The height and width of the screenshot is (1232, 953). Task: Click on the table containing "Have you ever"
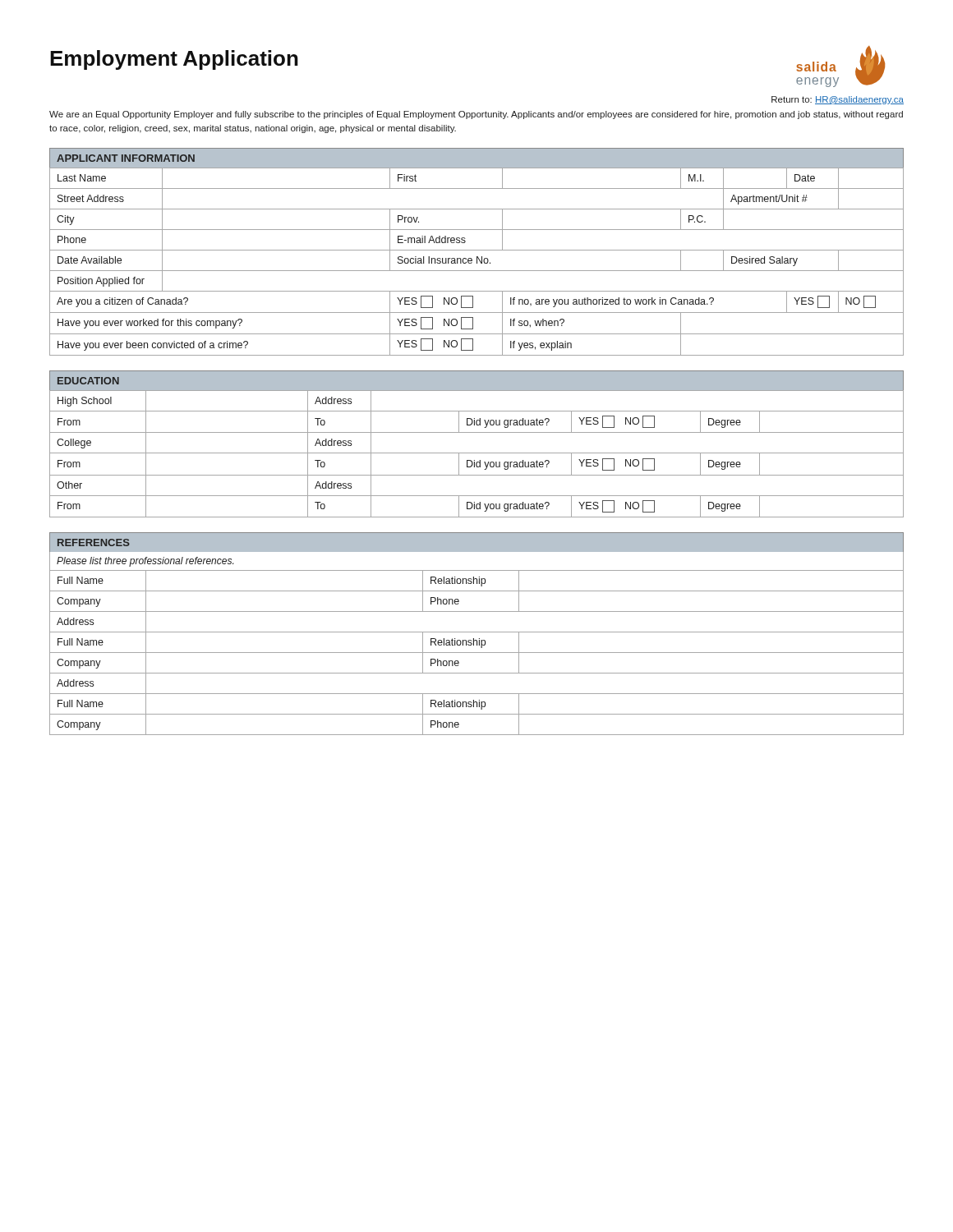click(x=476, y=261)
